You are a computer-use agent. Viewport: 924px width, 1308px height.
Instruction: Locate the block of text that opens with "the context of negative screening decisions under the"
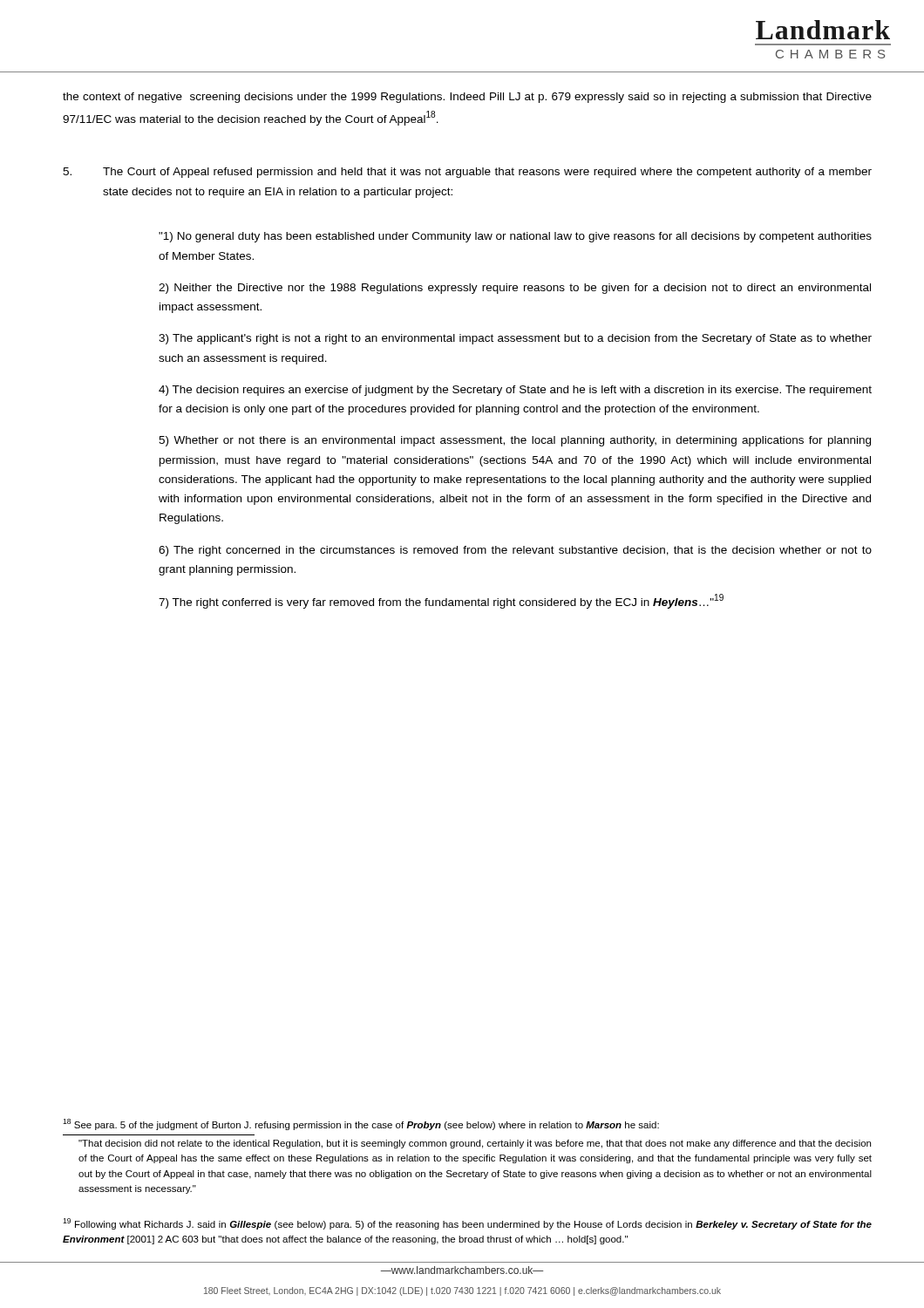point(467,107)
